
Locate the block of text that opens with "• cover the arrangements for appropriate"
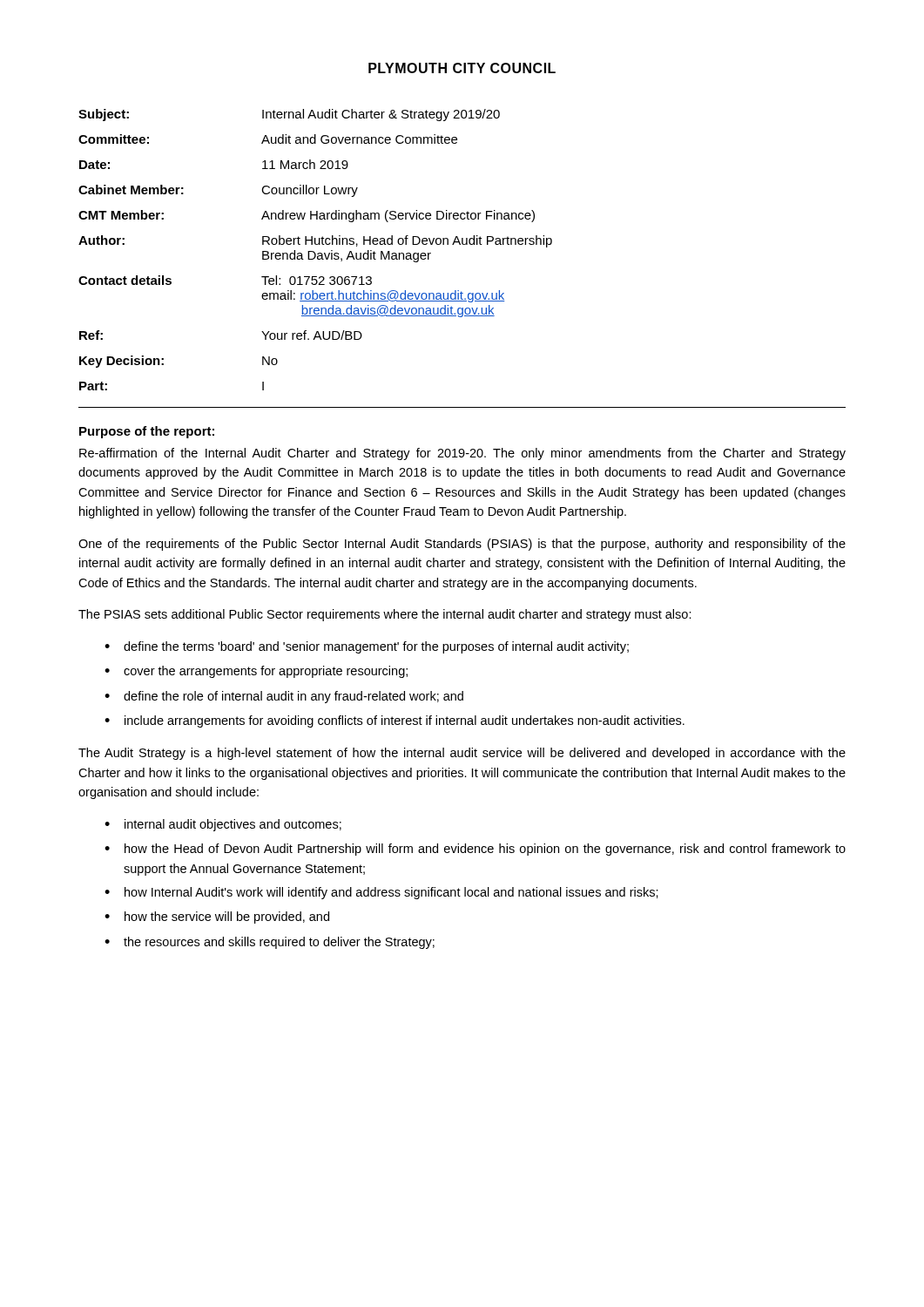[x=256, y=672]
